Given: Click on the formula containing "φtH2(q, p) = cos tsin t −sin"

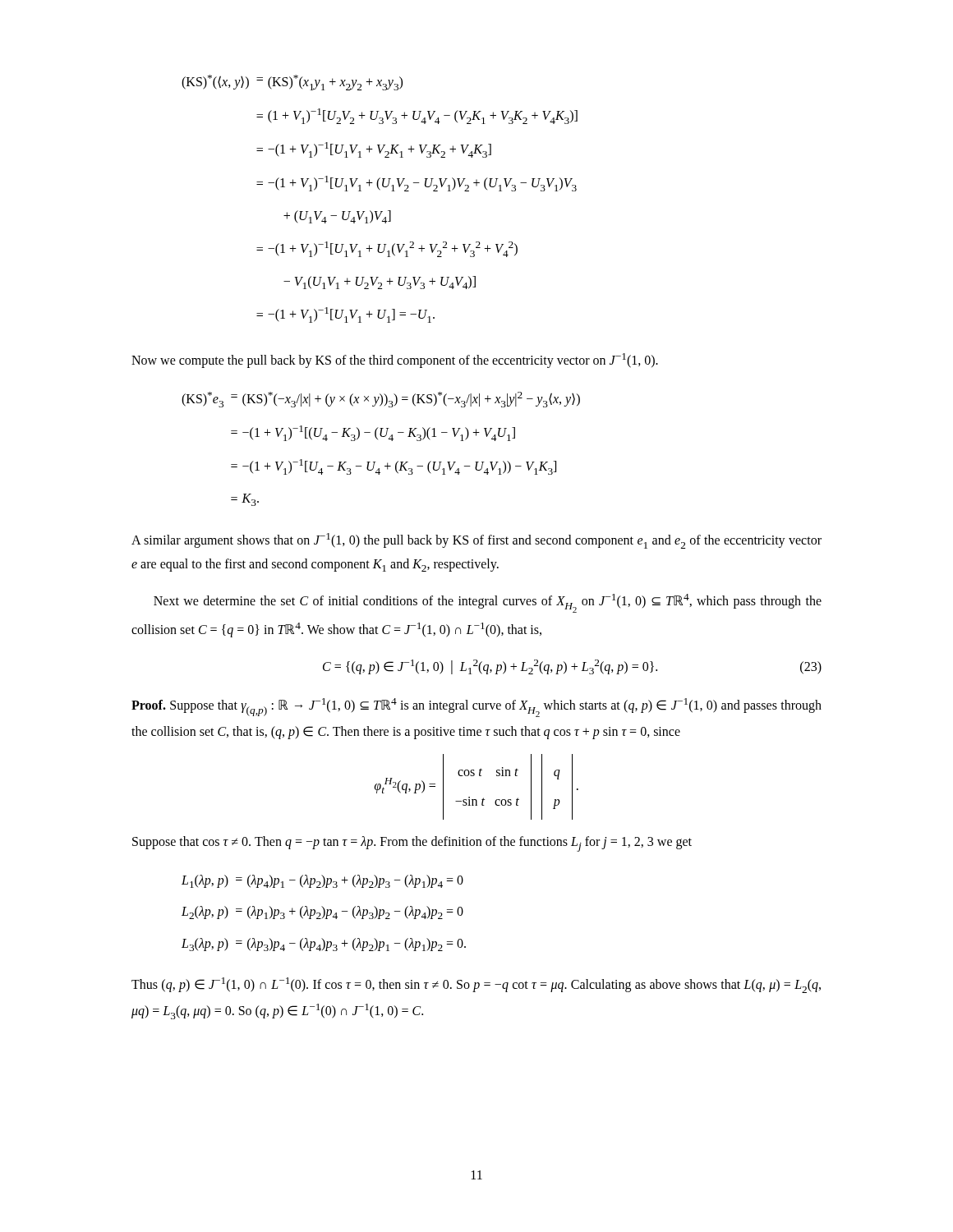Looking at the screenshot, I should 476,787.
